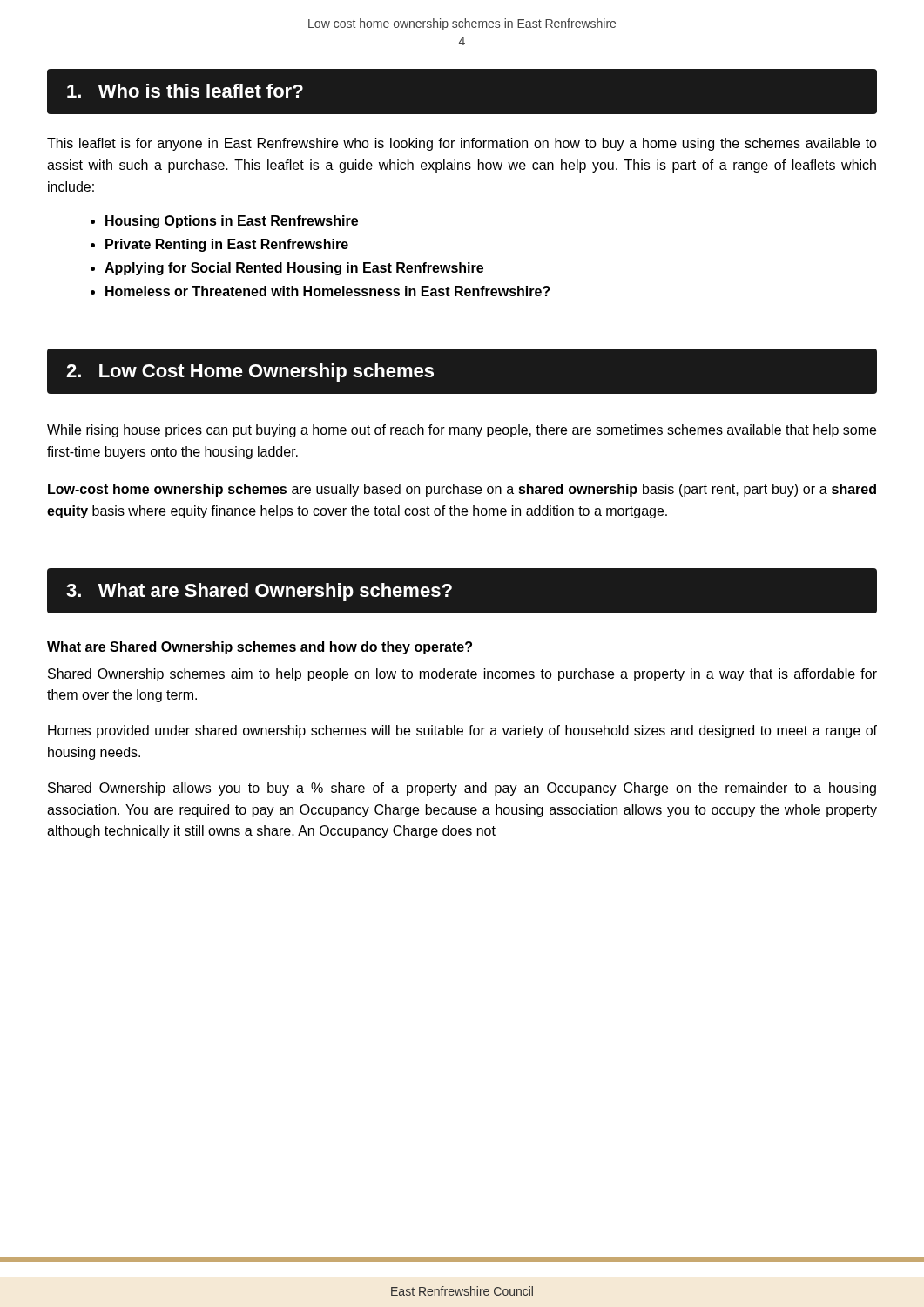This screenshot has height=1307, width=924.
Task: Locate the text starting "3. What are Shared Ownership"
Action: click(462, 590)
